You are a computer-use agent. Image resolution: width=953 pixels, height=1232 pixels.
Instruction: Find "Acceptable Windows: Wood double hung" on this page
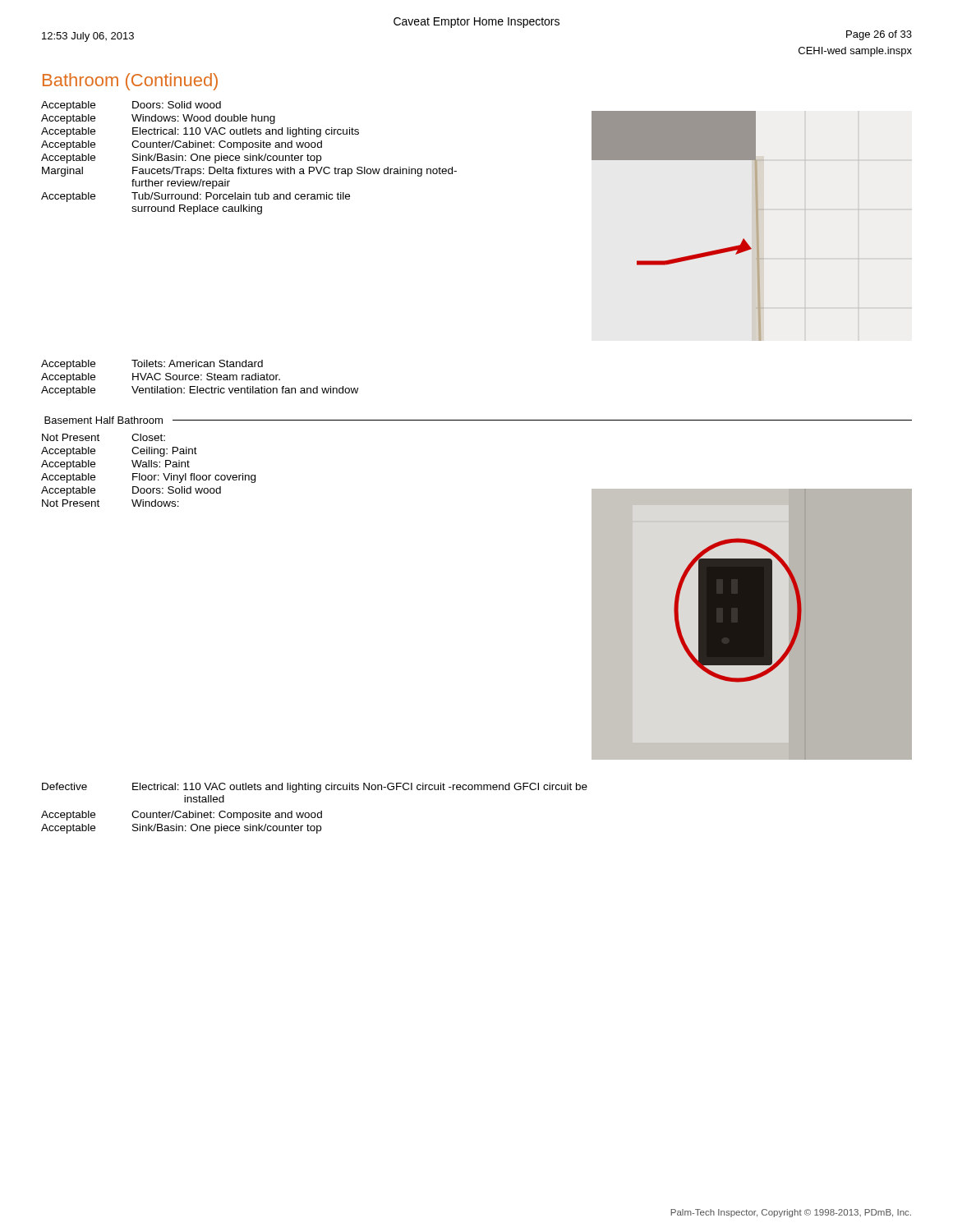tap(263, 118)
